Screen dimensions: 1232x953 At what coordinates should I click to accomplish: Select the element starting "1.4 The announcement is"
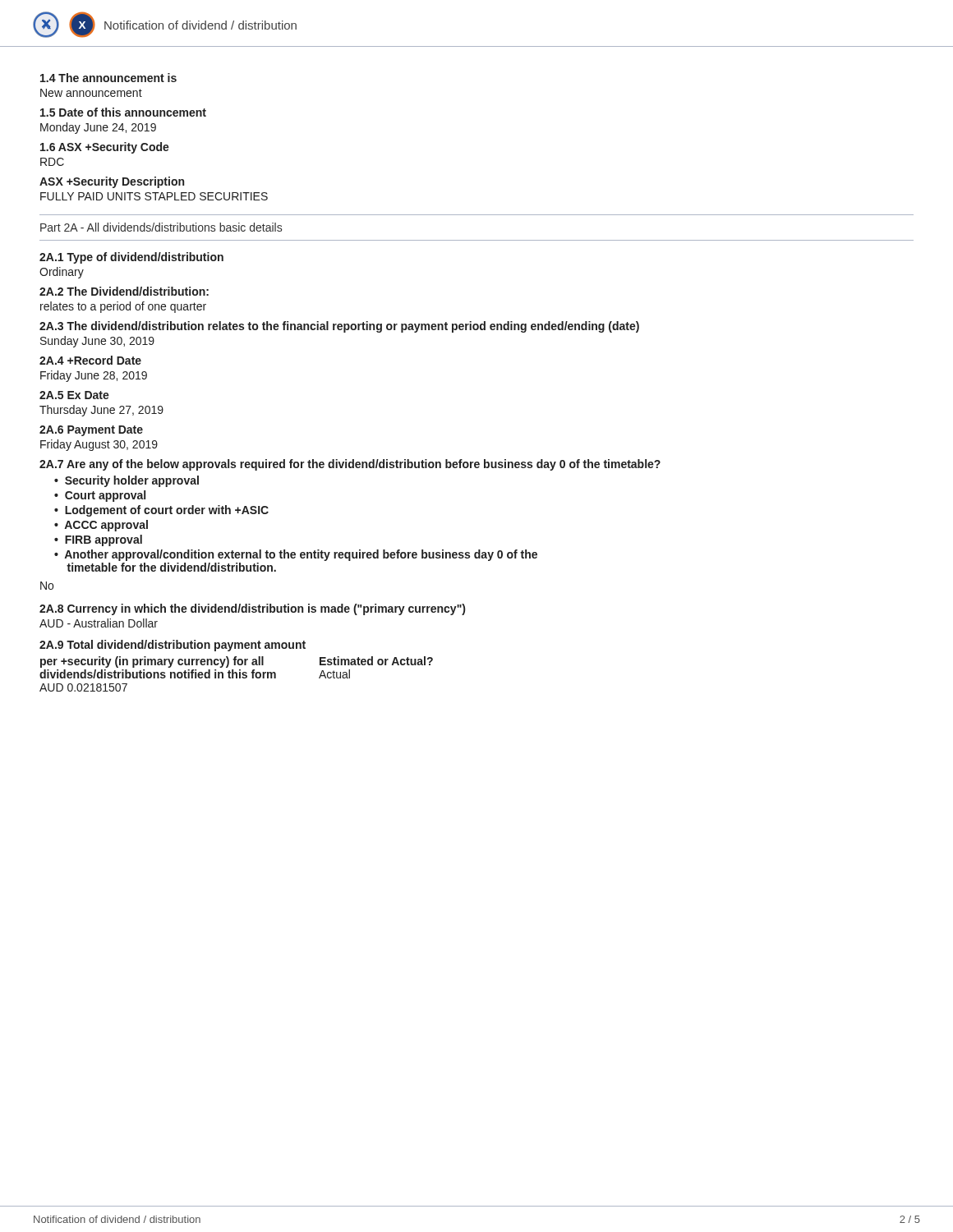(108, 78)
